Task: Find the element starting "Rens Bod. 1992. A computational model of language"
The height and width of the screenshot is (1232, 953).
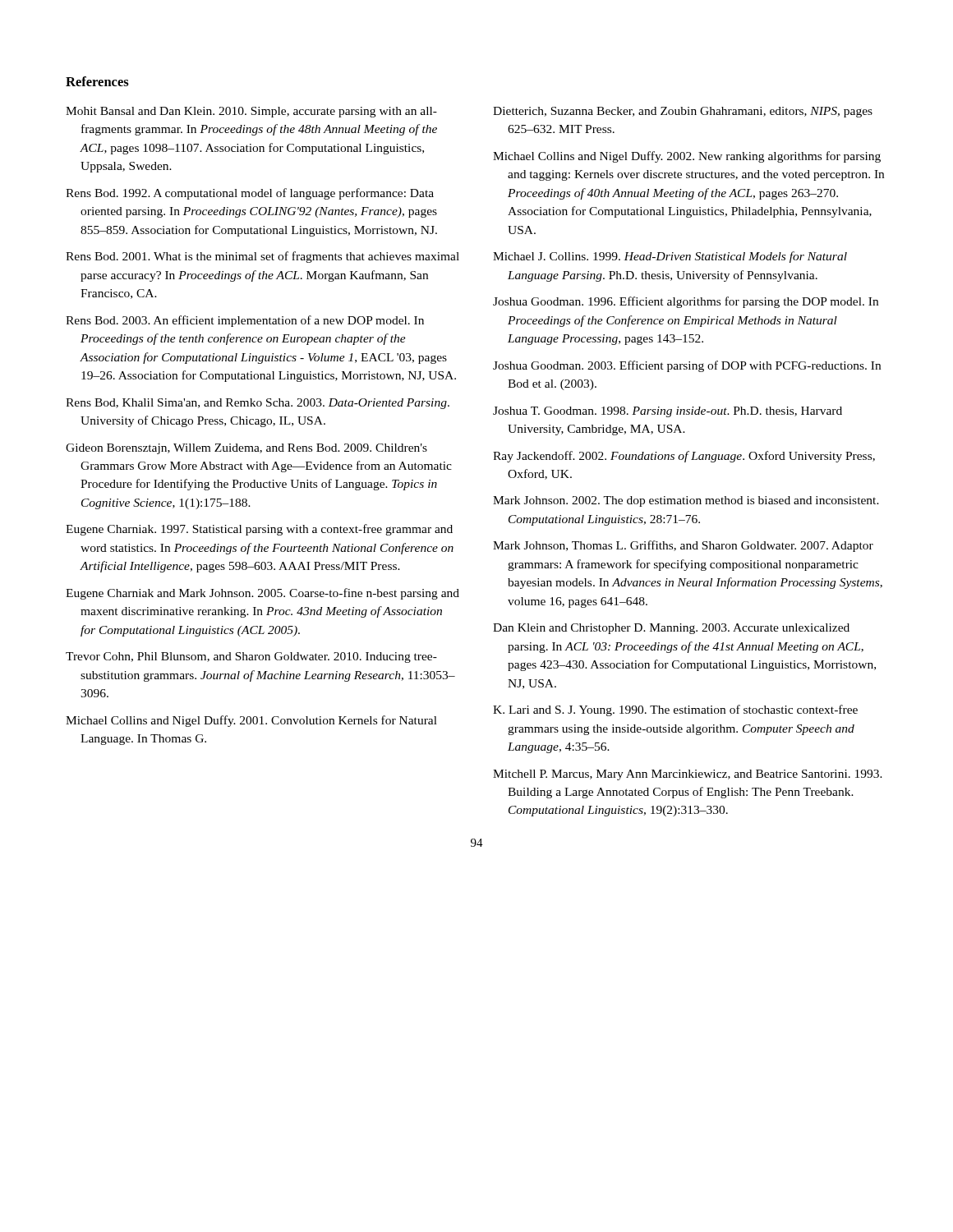Action: [252, 211]
